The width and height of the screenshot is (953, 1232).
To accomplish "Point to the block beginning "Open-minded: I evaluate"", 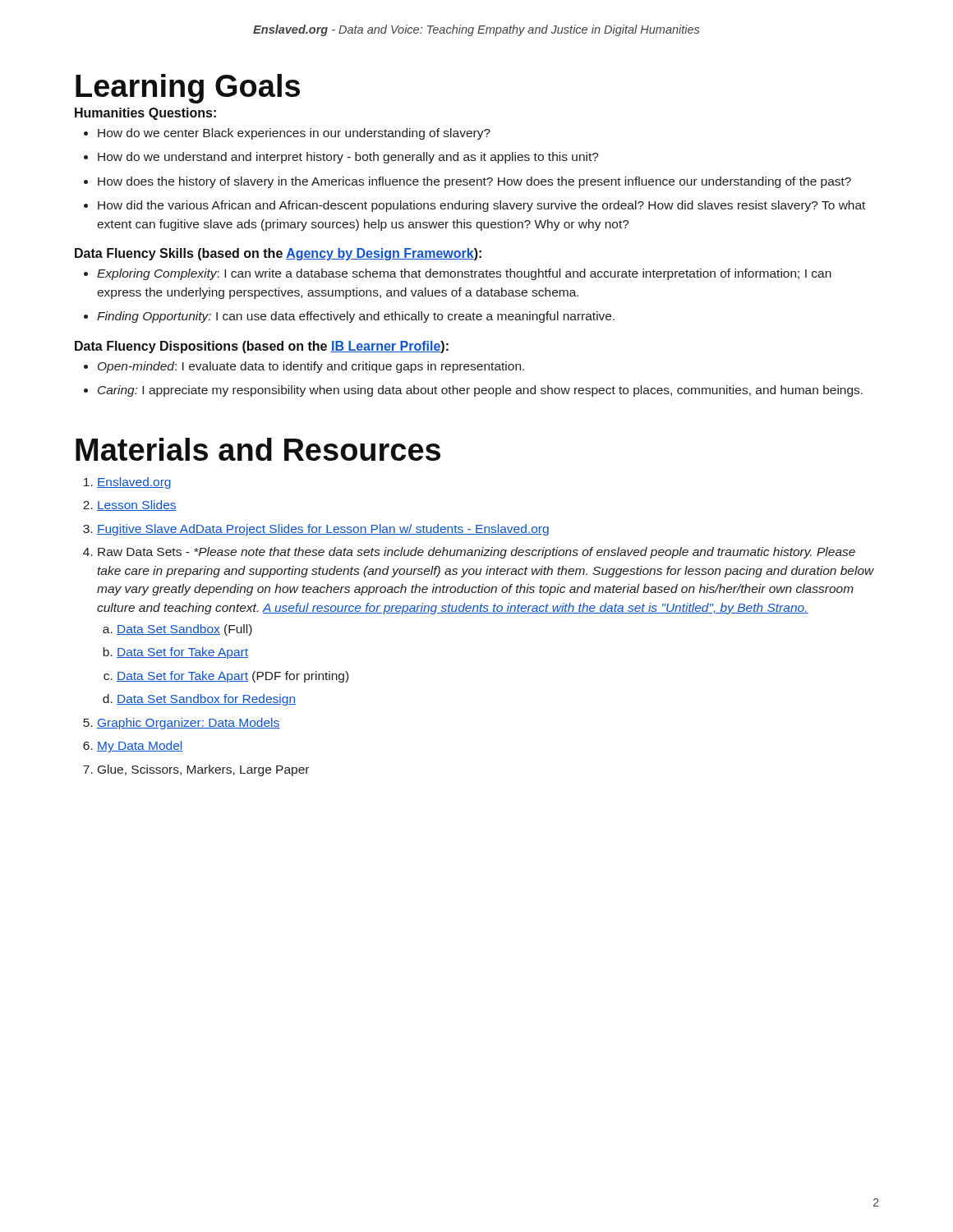I will (x=311, y=366).
